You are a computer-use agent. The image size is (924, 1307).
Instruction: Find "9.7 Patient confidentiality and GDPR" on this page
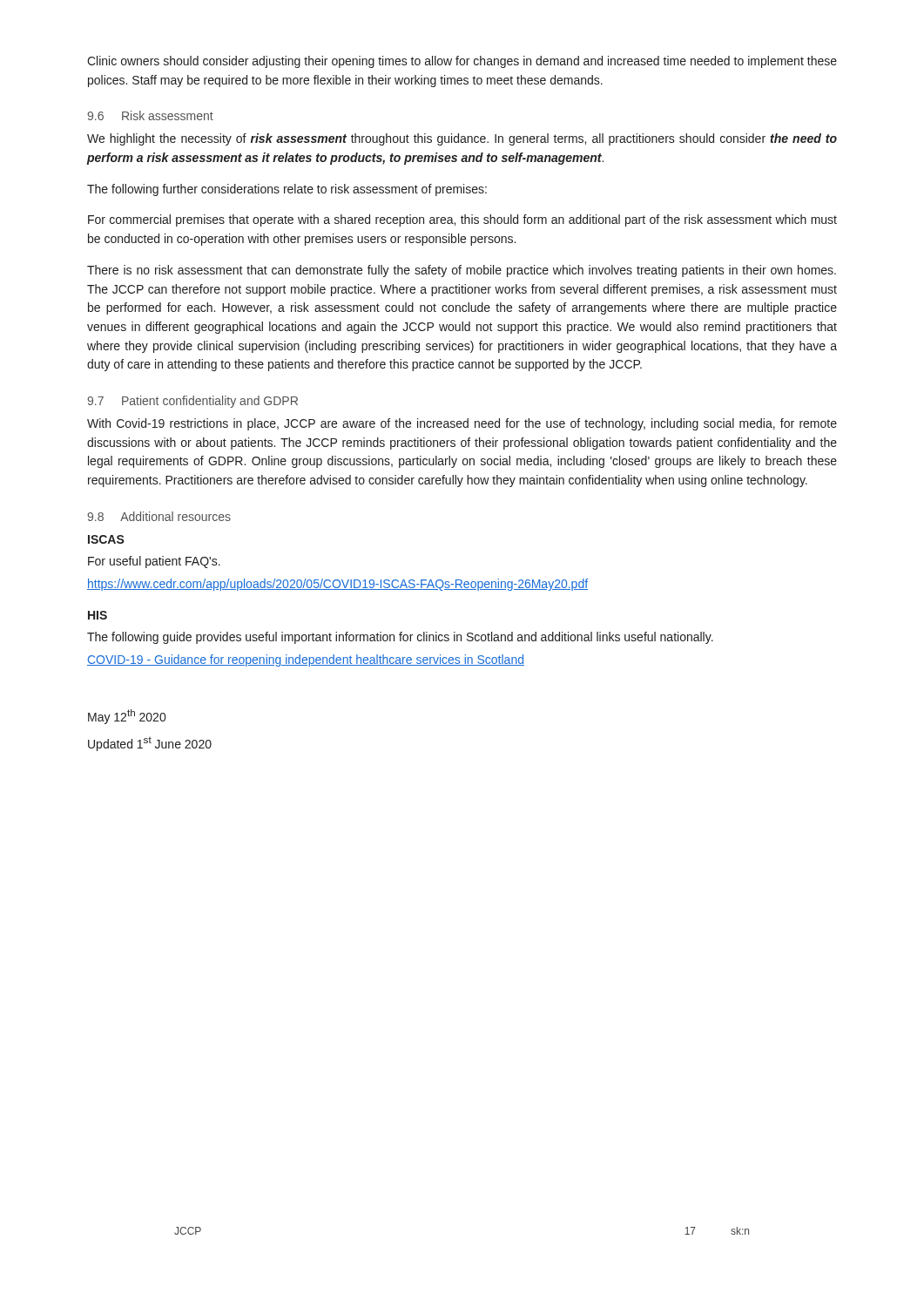(193, 401)
